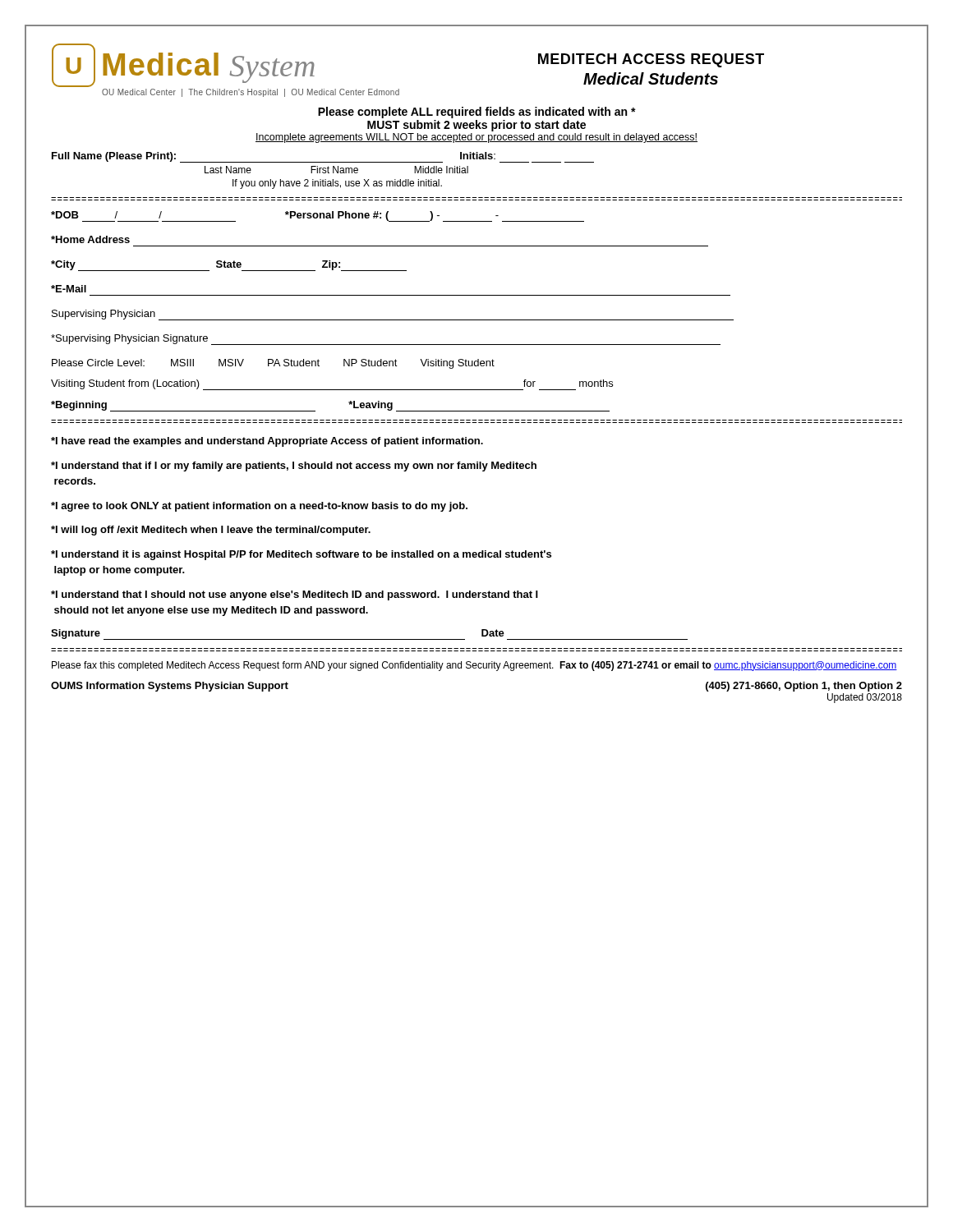Image resolution: width=953 pixels, height=1232 pixels.
Task: Click the passage that begins "DOB / / *Personal Phone #: ("
Action: 317,215
